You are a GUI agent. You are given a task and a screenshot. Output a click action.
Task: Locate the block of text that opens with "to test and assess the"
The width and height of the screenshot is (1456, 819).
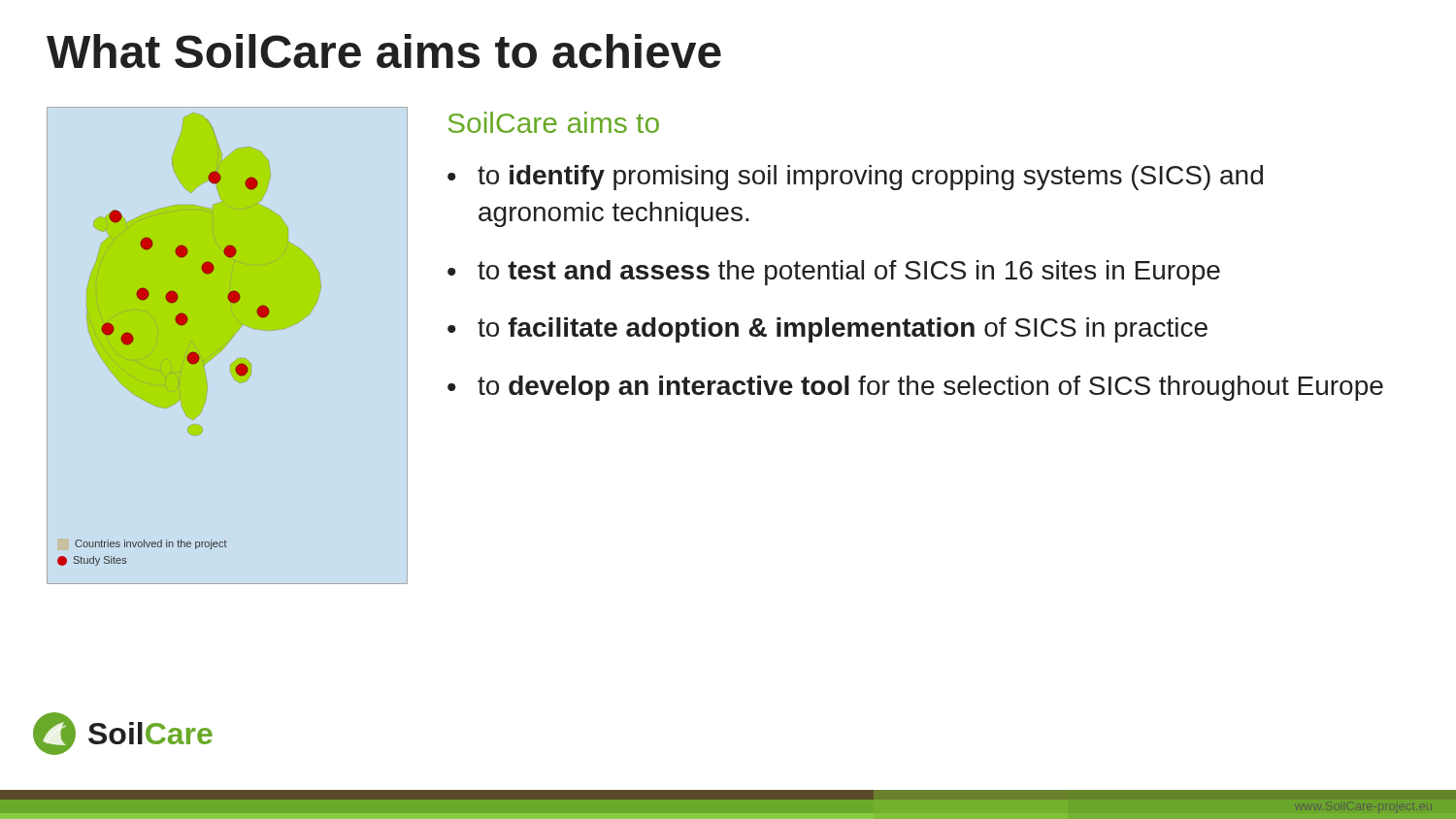point(849,270)
